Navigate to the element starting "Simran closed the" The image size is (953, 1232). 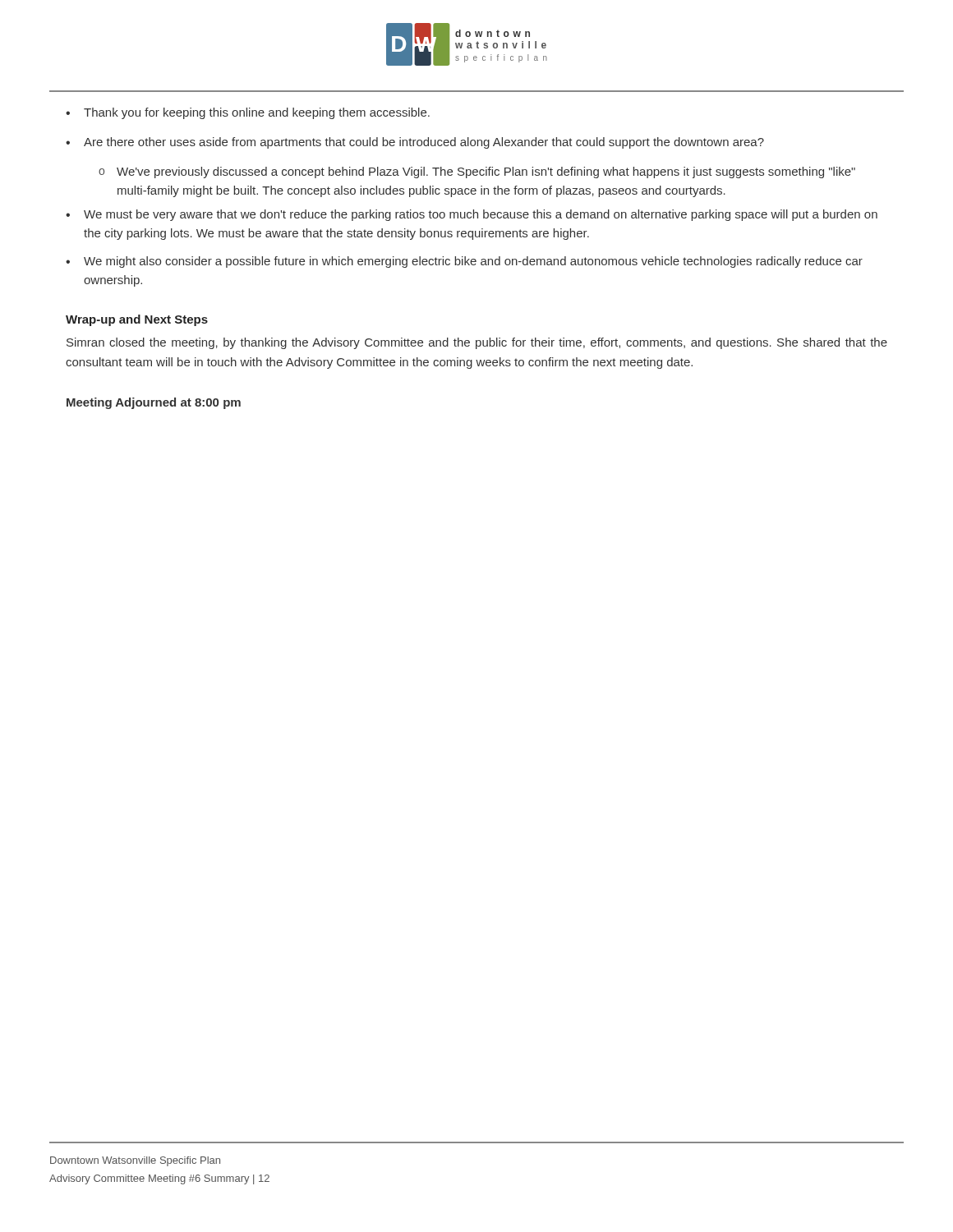[x=476, y=352]
